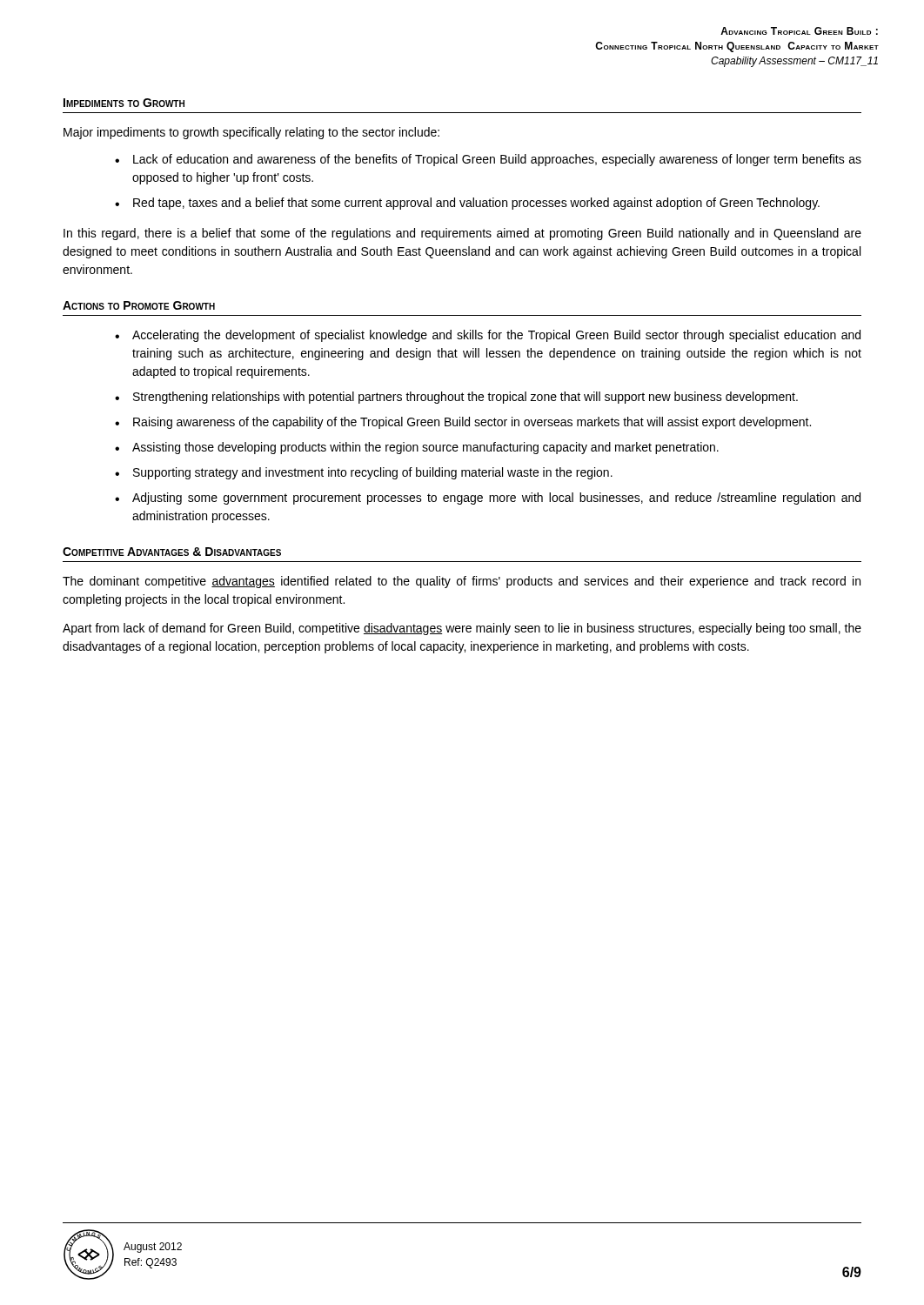Point to the element starting "Red tape, taxes and"

[x=476, y=203]
